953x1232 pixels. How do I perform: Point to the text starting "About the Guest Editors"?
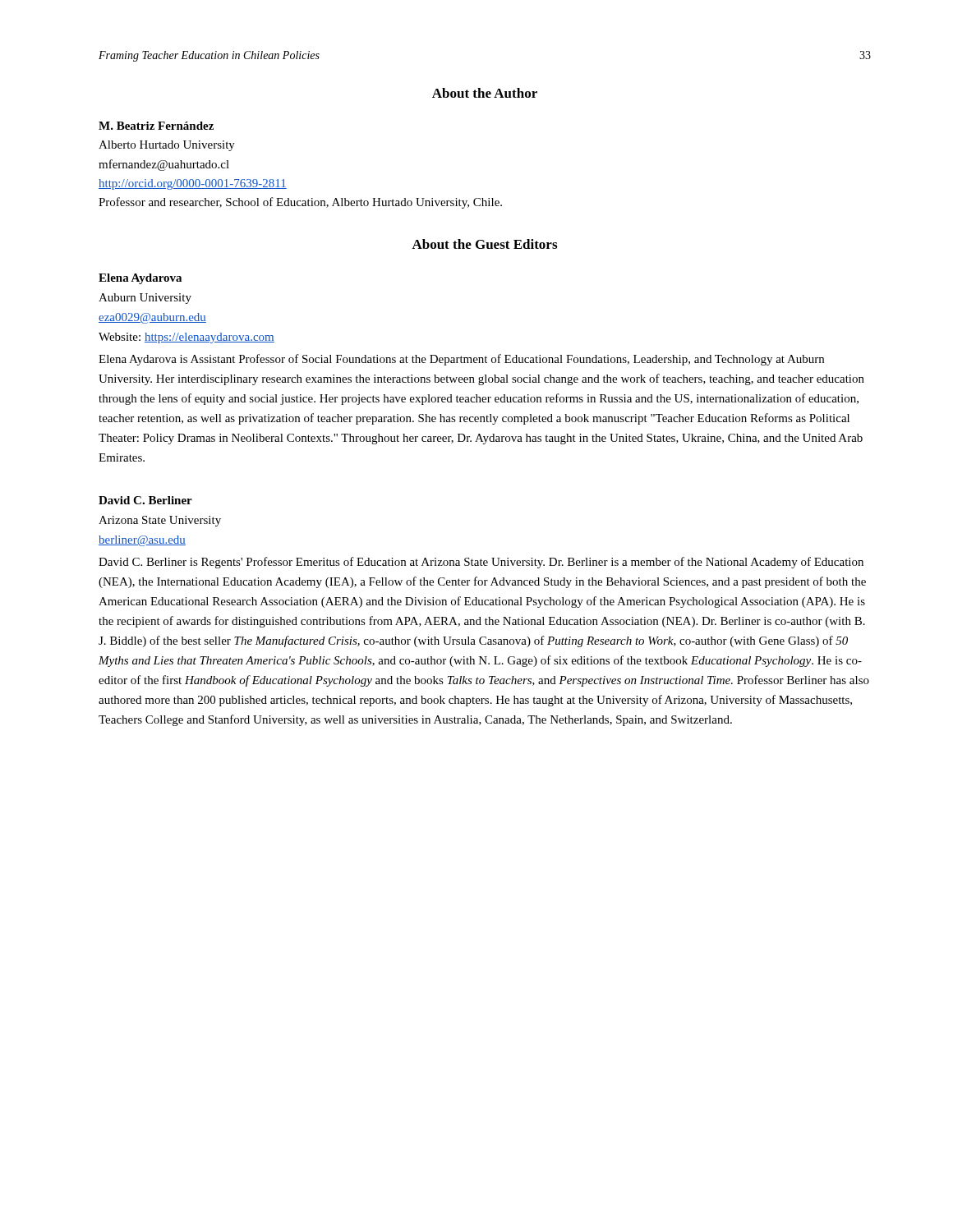tap(485, 245)
